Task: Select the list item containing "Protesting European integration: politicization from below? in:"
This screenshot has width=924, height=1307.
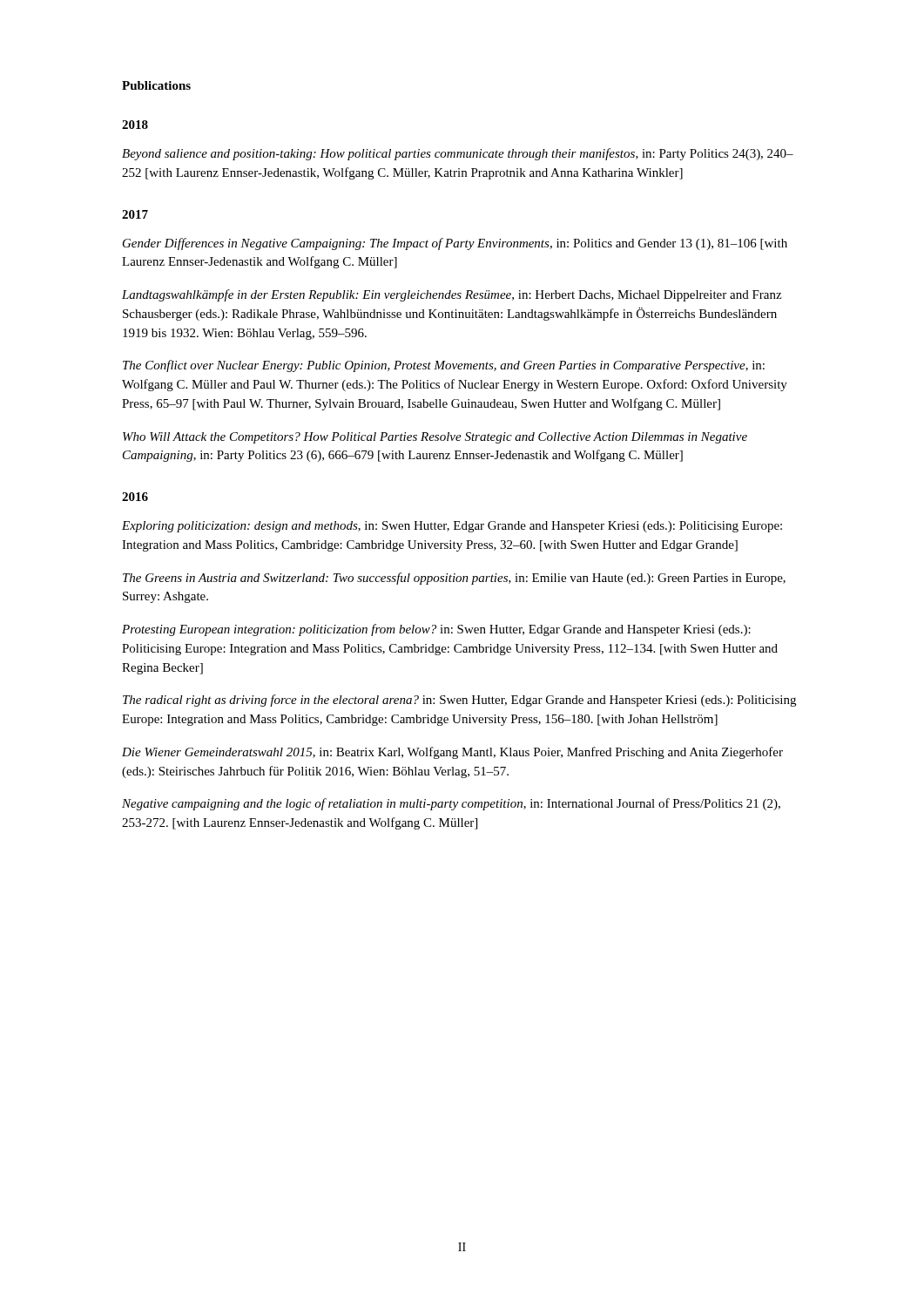Action: pyautogui.click(x=450, y=648)
